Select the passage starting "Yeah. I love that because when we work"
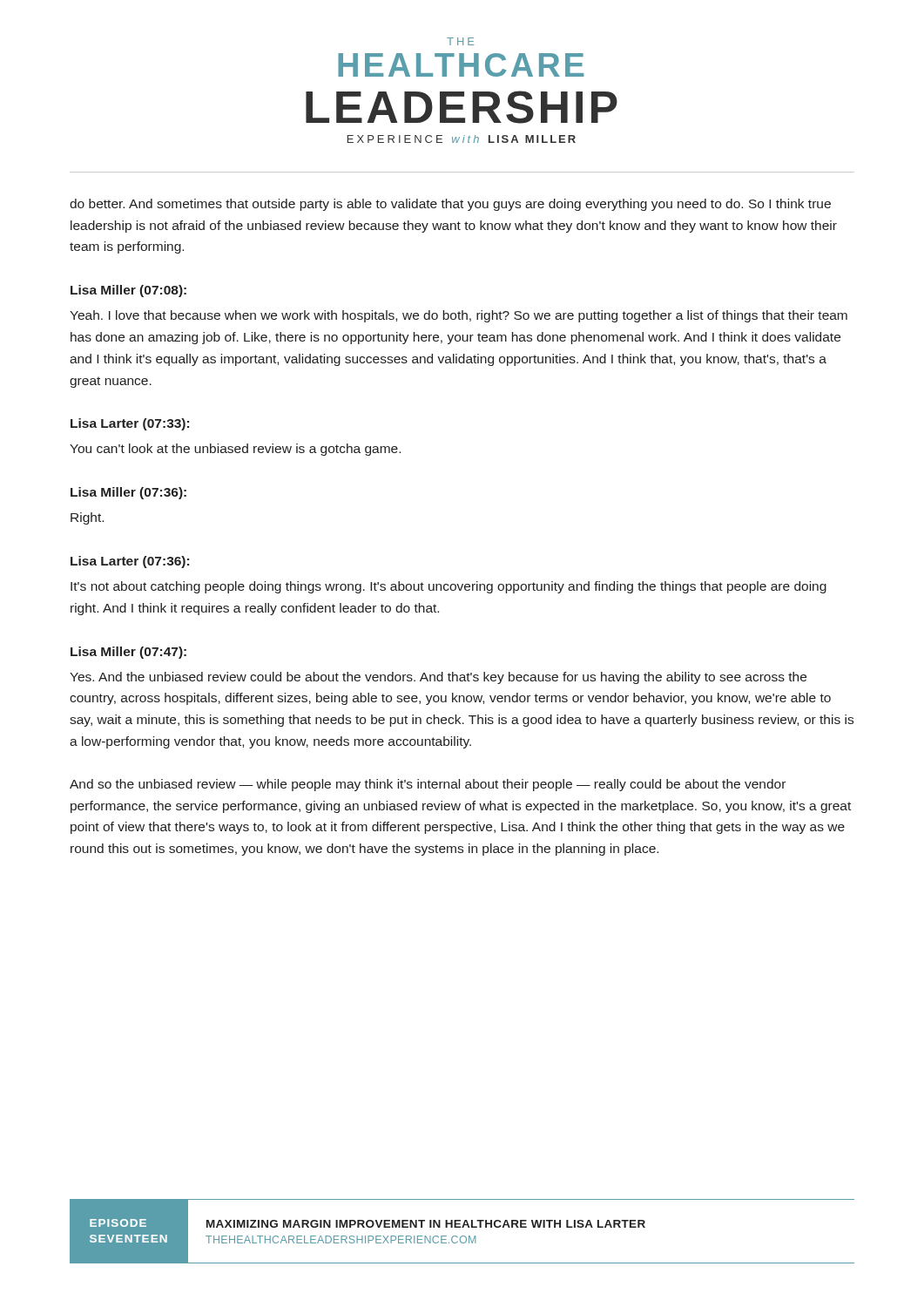924x1307 pixels. tap(459, 348)
